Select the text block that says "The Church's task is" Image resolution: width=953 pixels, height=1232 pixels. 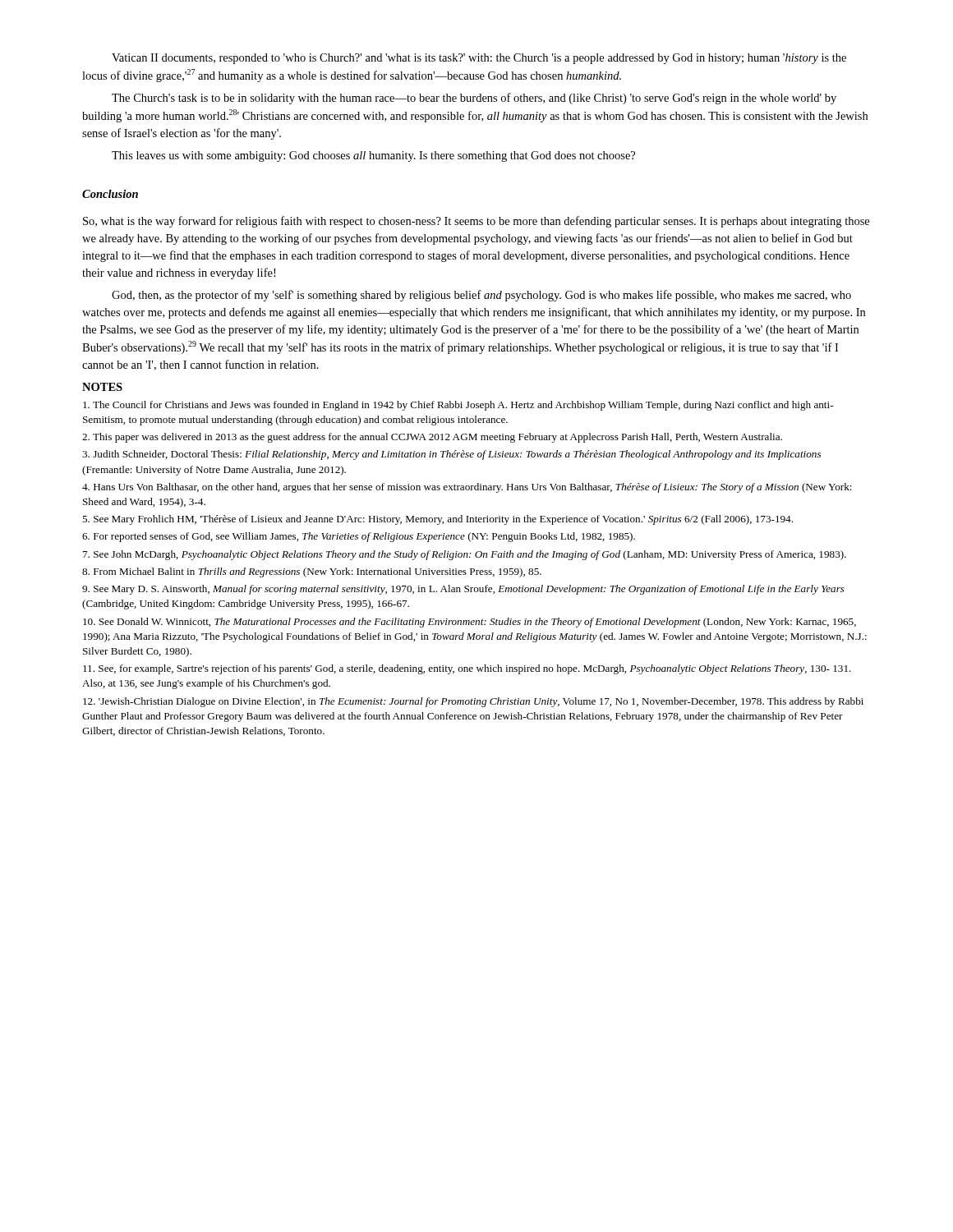(476, 116)
